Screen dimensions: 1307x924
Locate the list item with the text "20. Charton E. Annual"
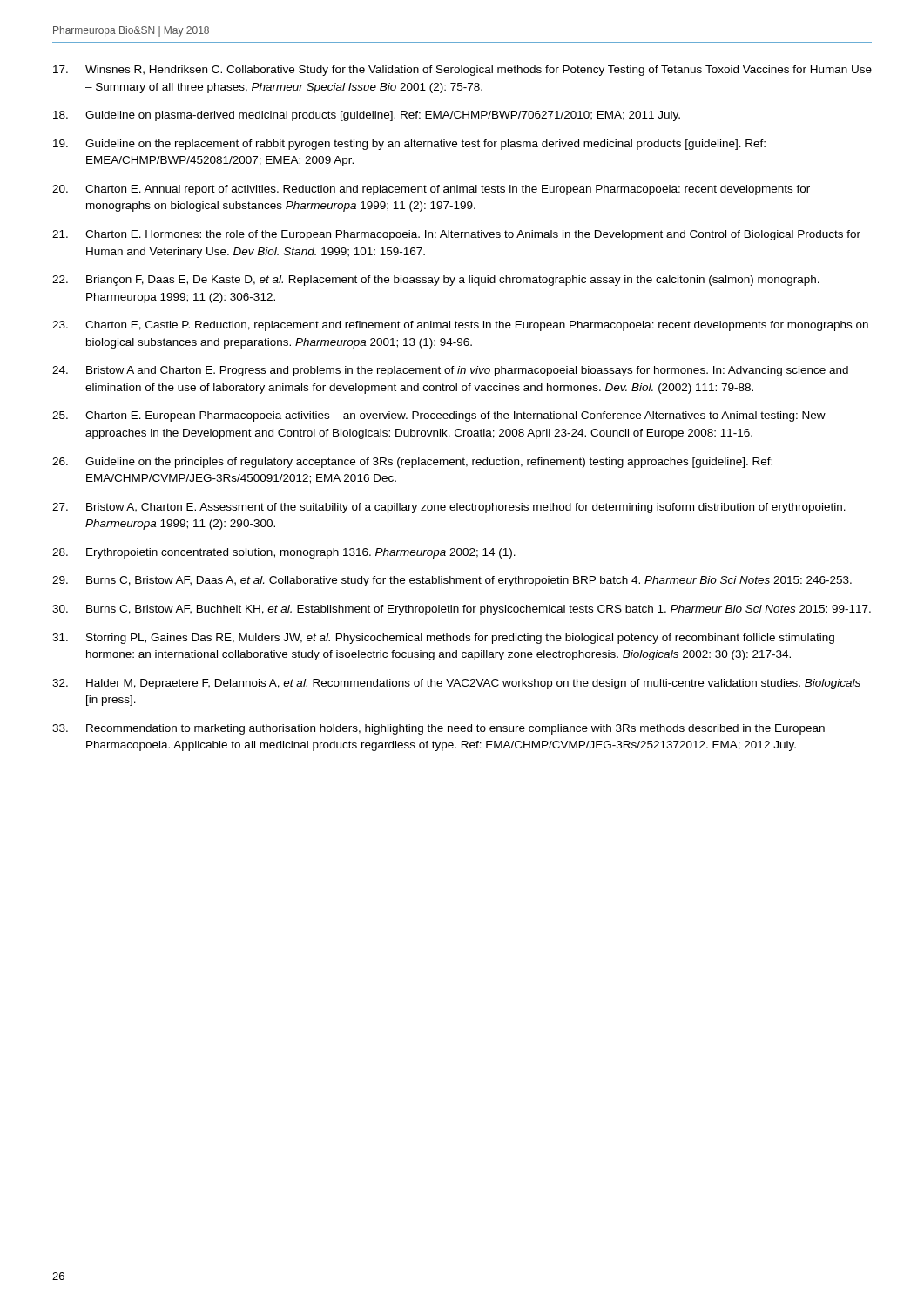coord(462,197)
